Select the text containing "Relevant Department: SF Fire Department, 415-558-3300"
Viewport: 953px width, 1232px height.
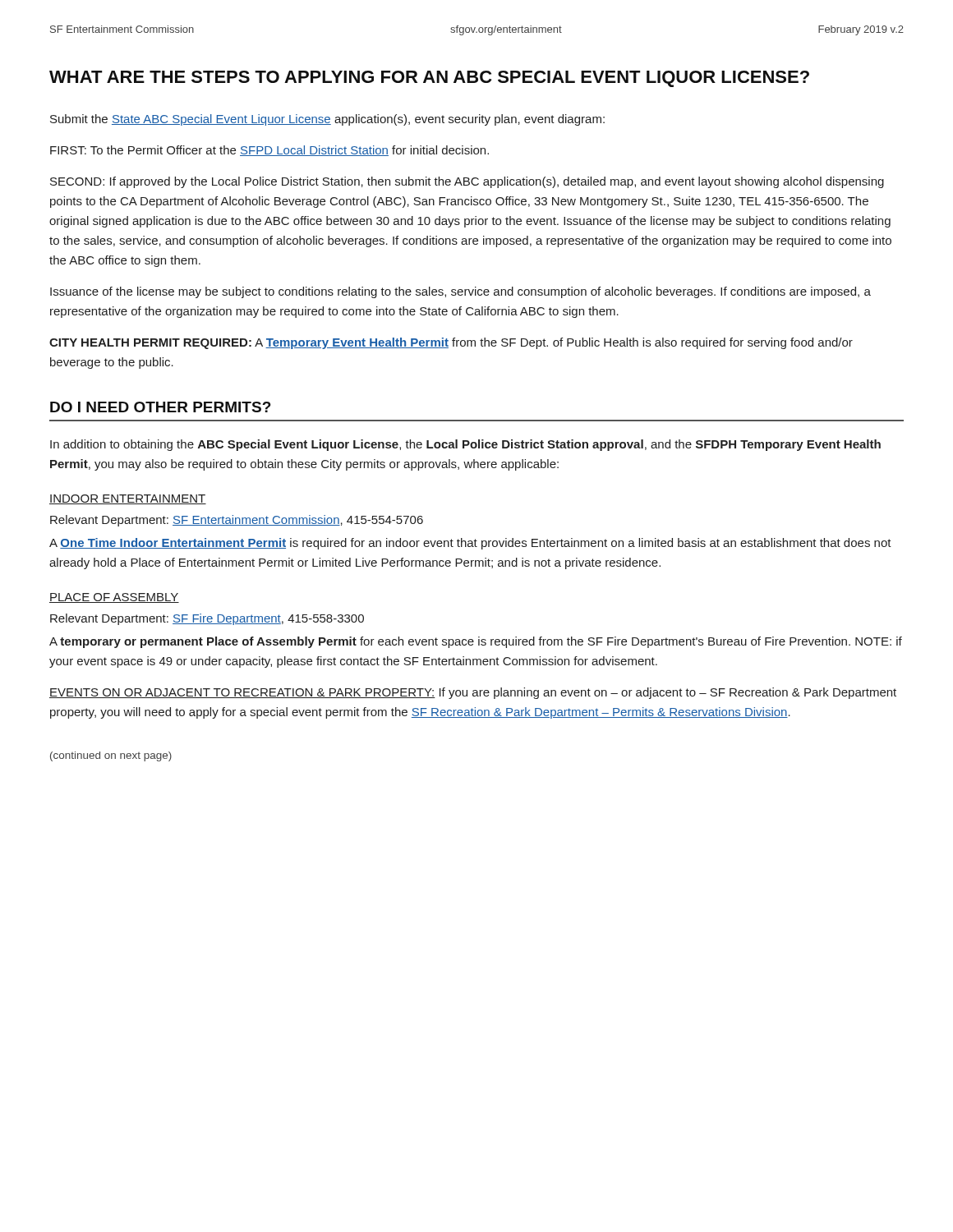point(207,619)
